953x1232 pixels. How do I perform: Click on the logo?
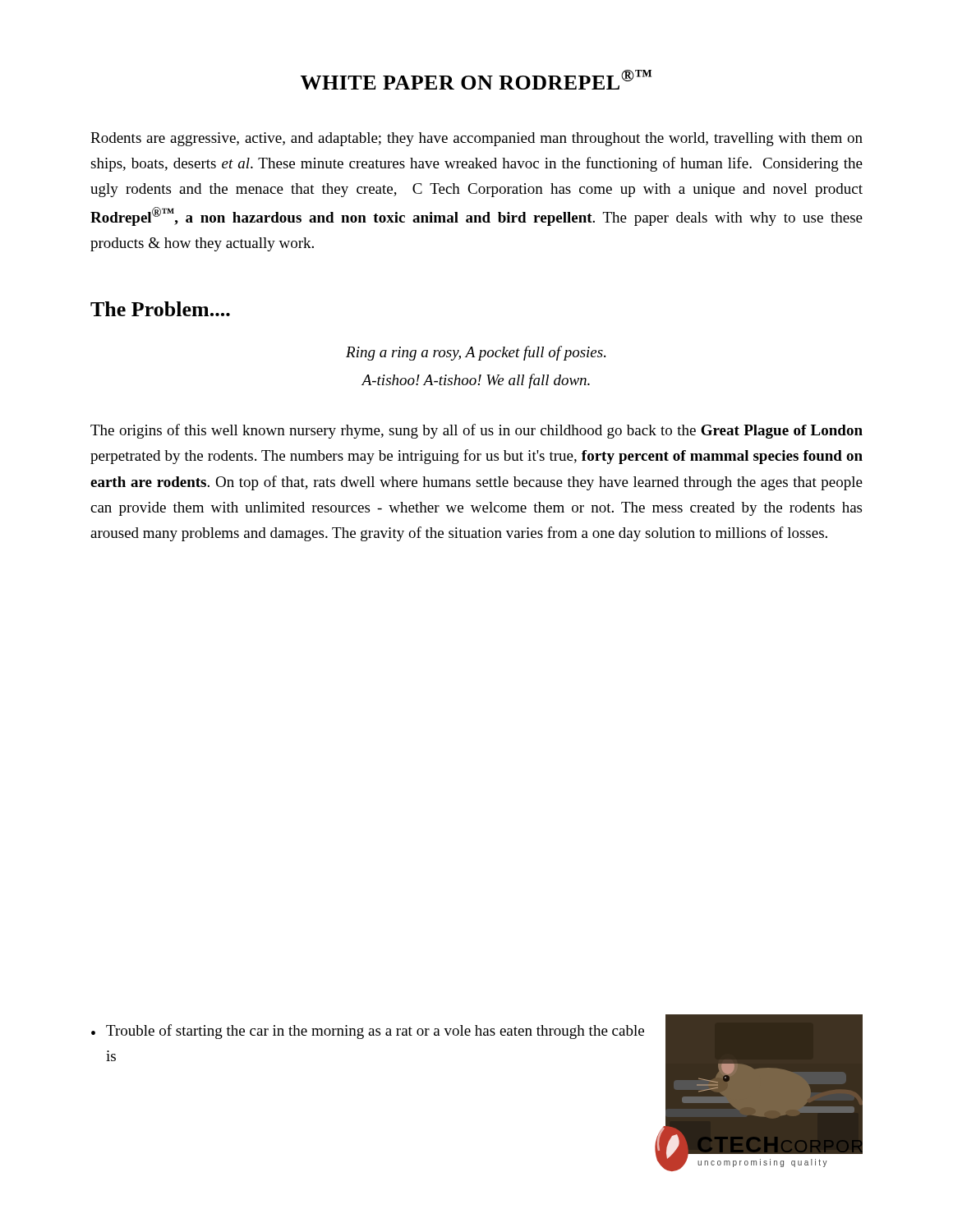tap(756, 1152)
